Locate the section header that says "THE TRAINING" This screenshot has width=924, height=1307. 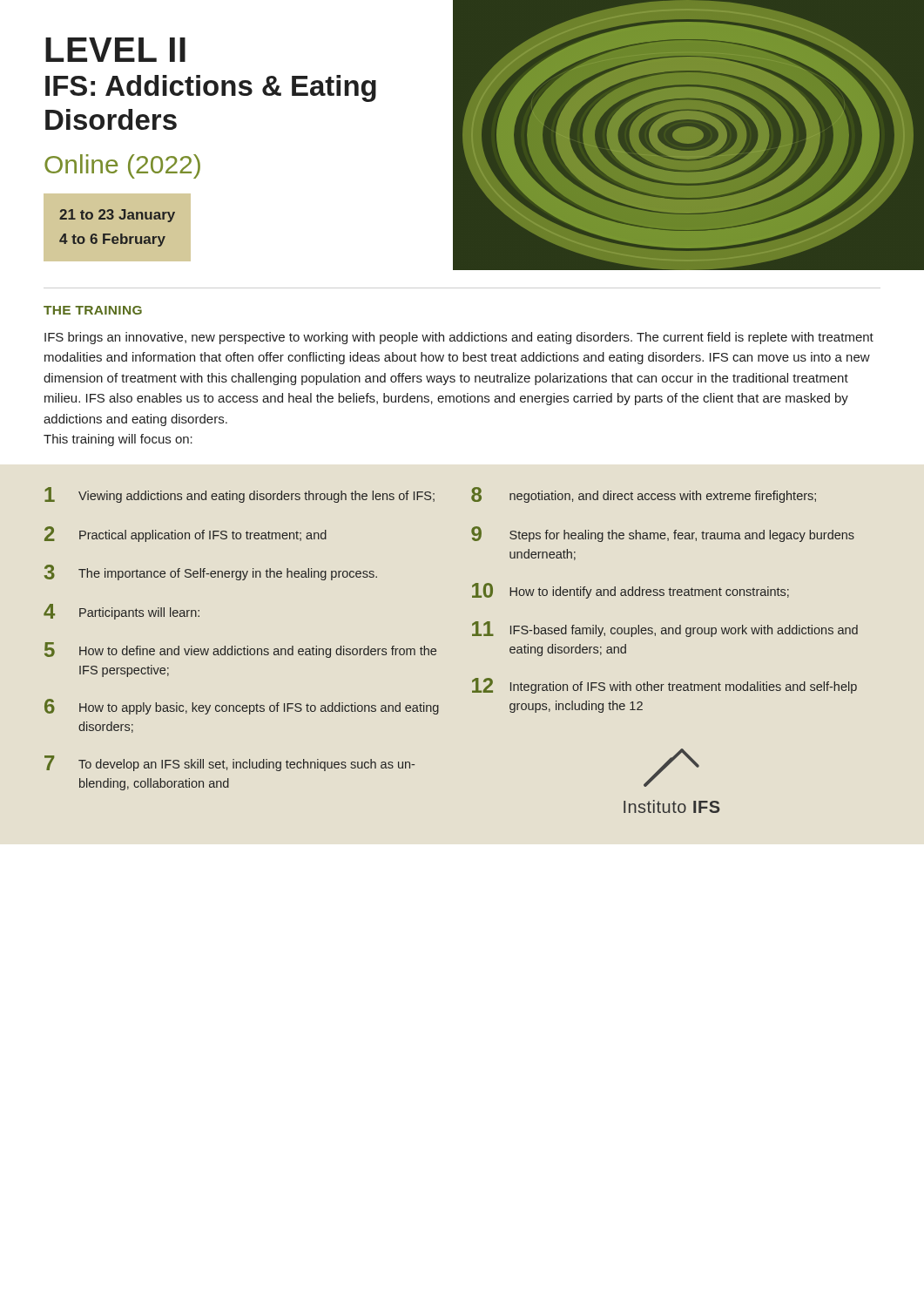93,310
